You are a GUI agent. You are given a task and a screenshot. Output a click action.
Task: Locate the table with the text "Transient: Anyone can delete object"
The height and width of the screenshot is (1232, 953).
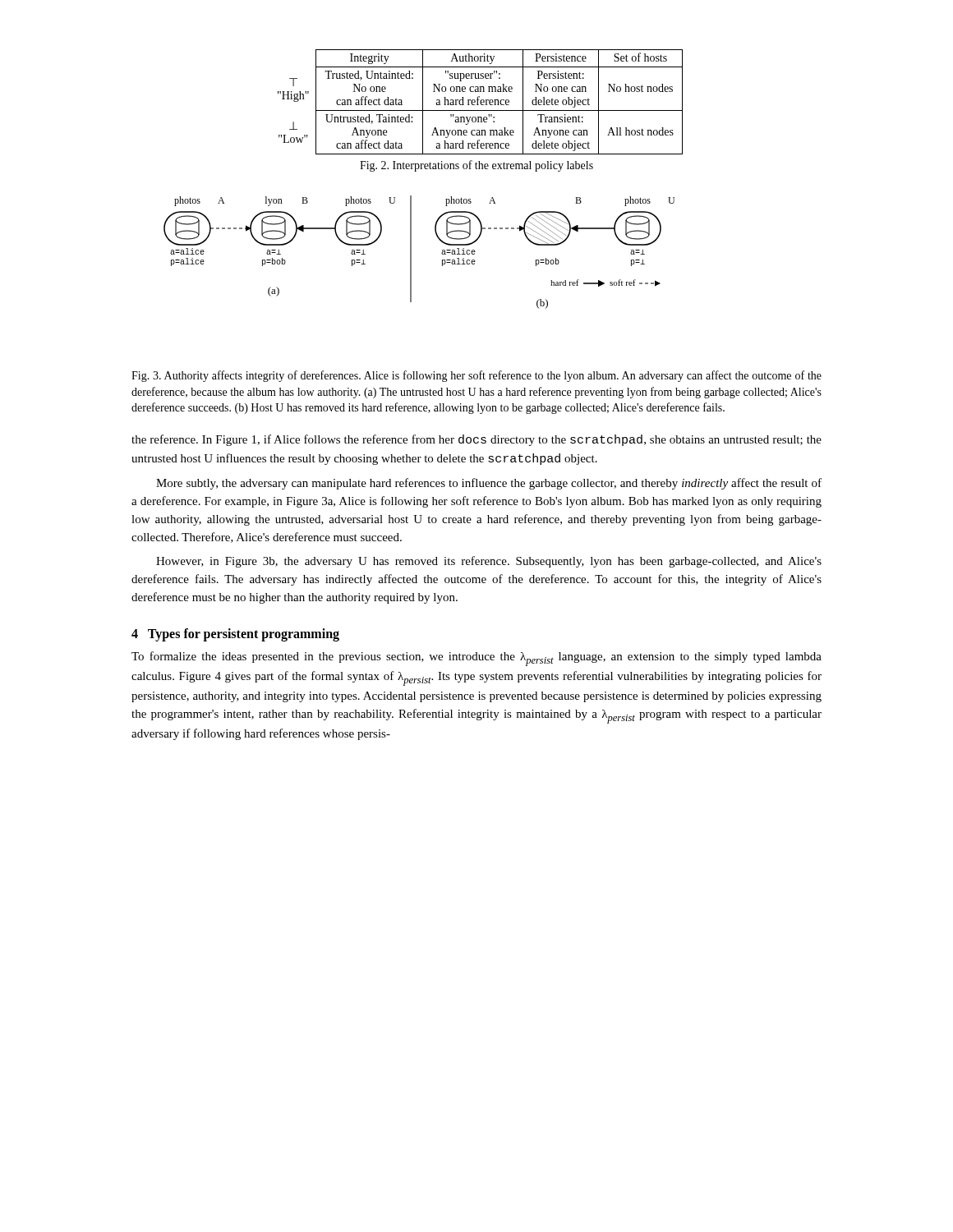point(476,102)
